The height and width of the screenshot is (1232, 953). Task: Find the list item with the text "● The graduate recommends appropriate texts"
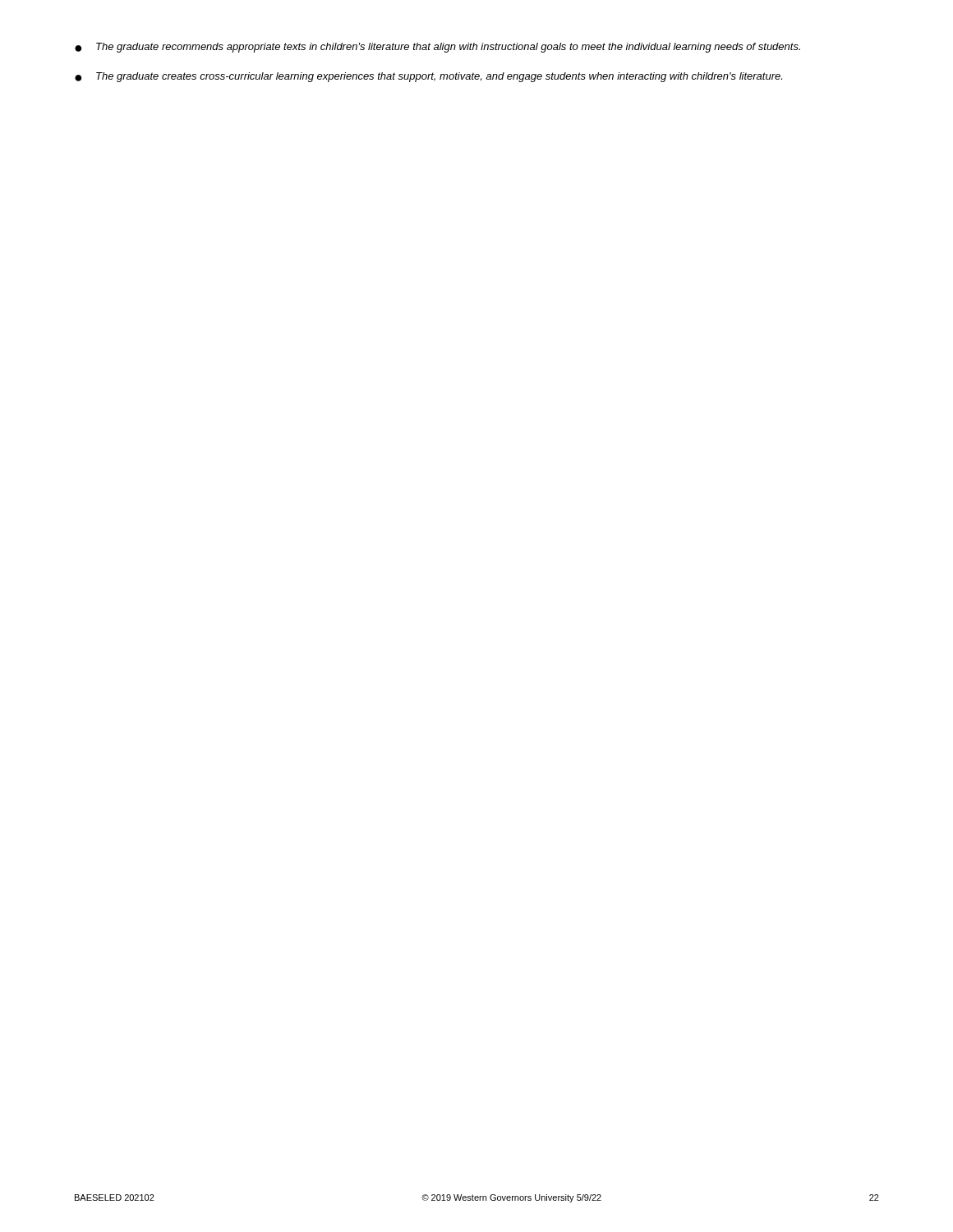438,48
